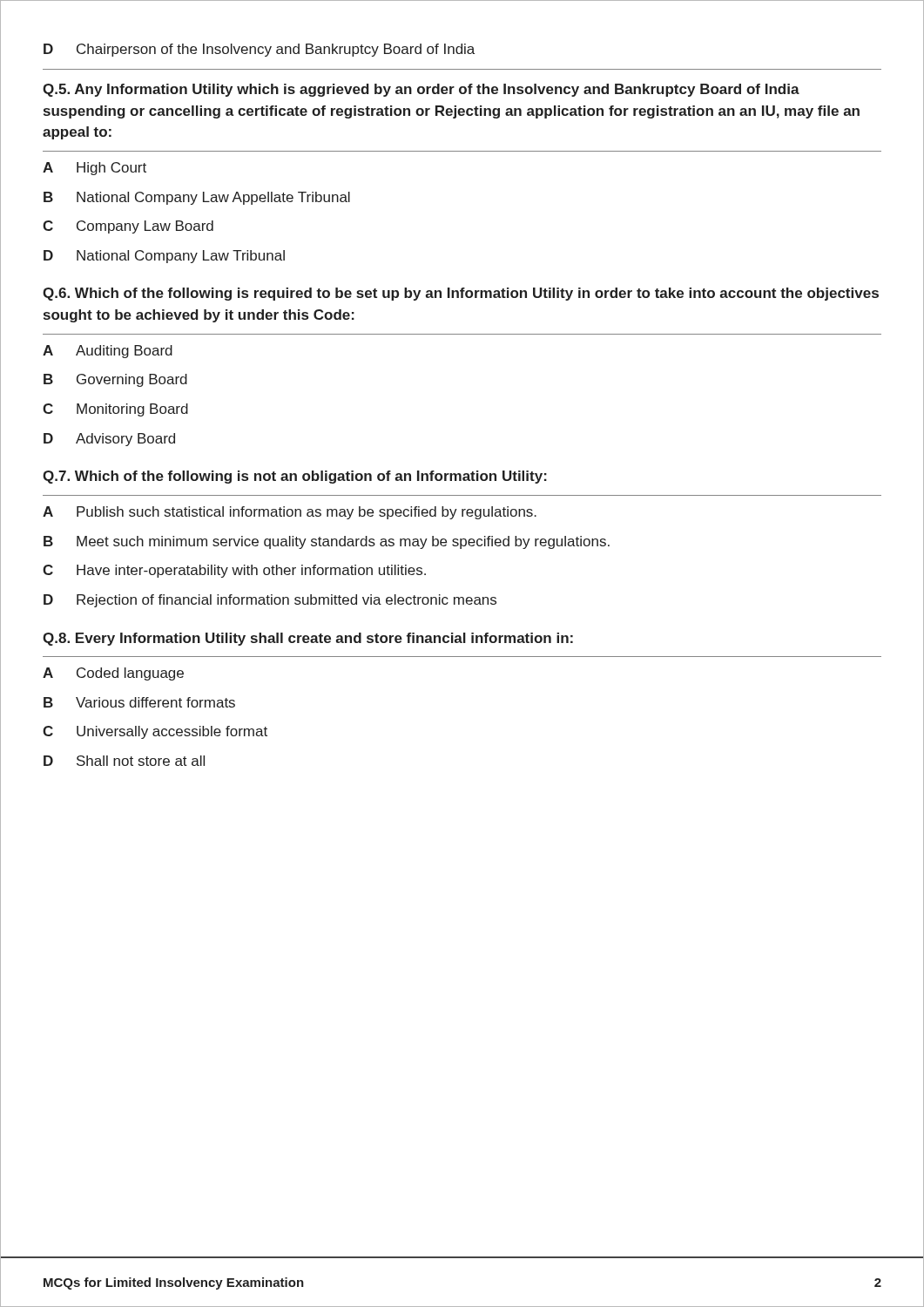The width and height of the screenshot is (924, 1307).
Task: Find the text starting "A Publish such statistical information as"
Action: pos(462,513)
